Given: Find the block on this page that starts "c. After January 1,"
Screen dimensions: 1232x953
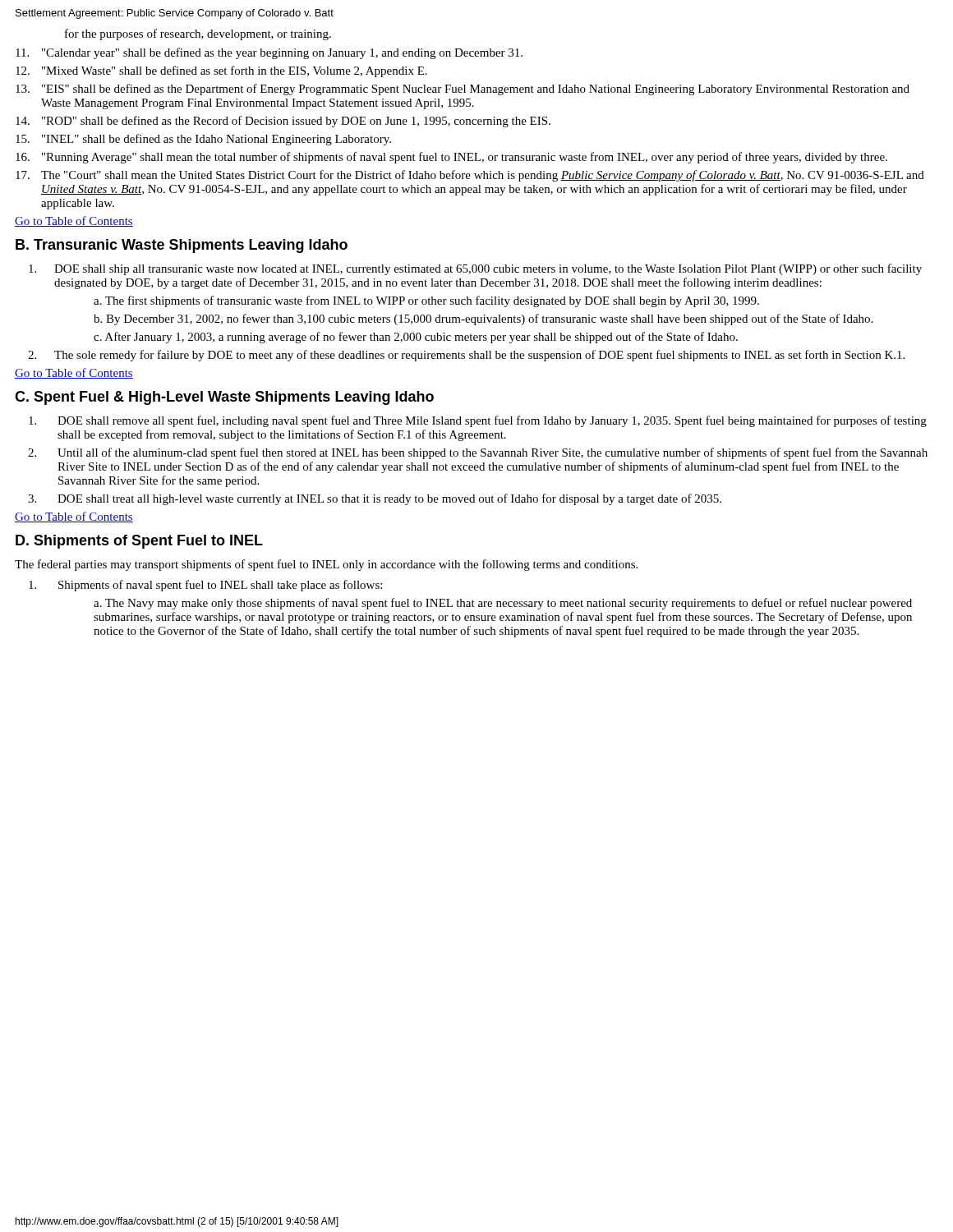Looking at the screenshot, I should (416, 337).
